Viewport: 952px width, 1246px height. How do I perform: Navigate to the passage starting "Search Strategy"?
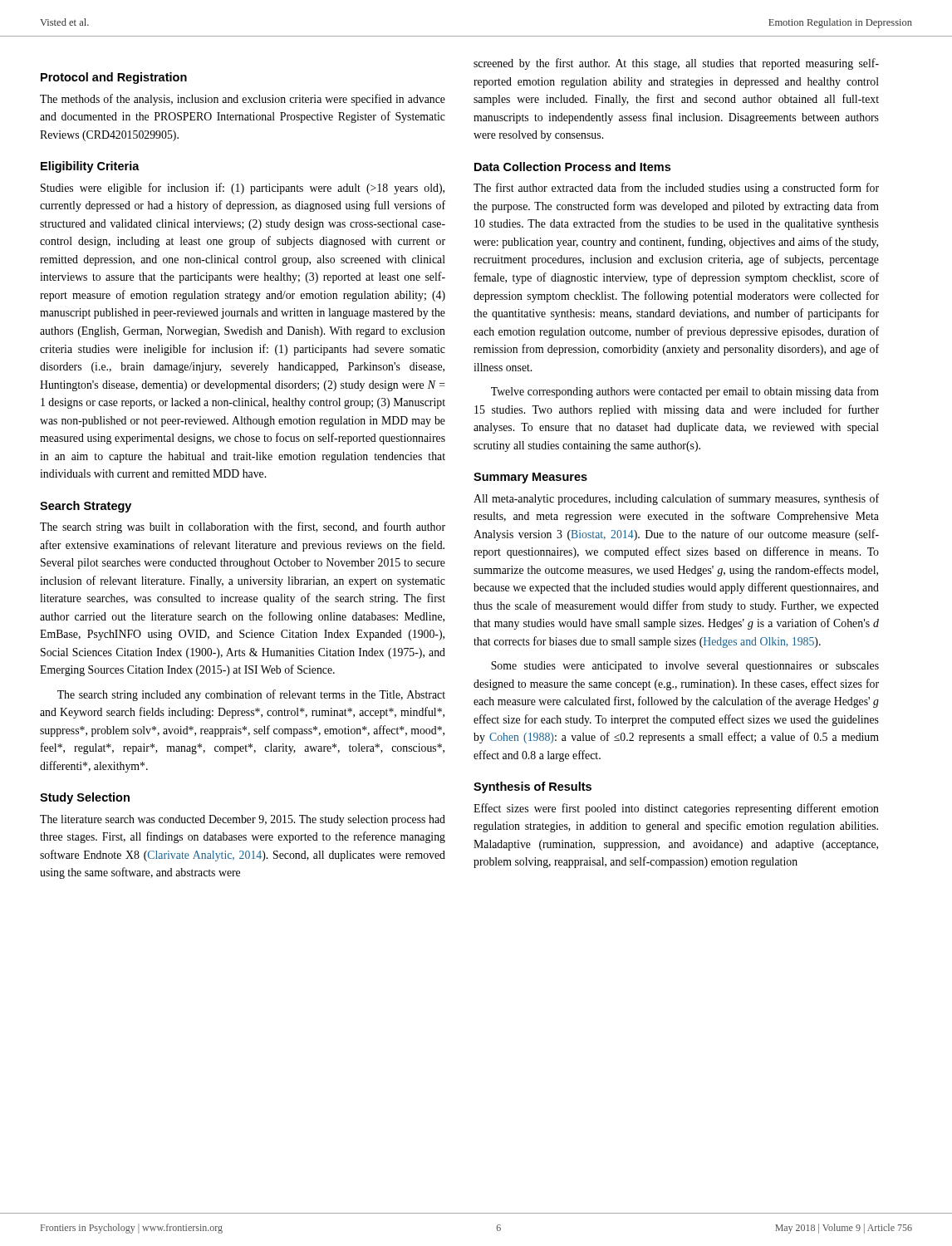click(86, 506)
